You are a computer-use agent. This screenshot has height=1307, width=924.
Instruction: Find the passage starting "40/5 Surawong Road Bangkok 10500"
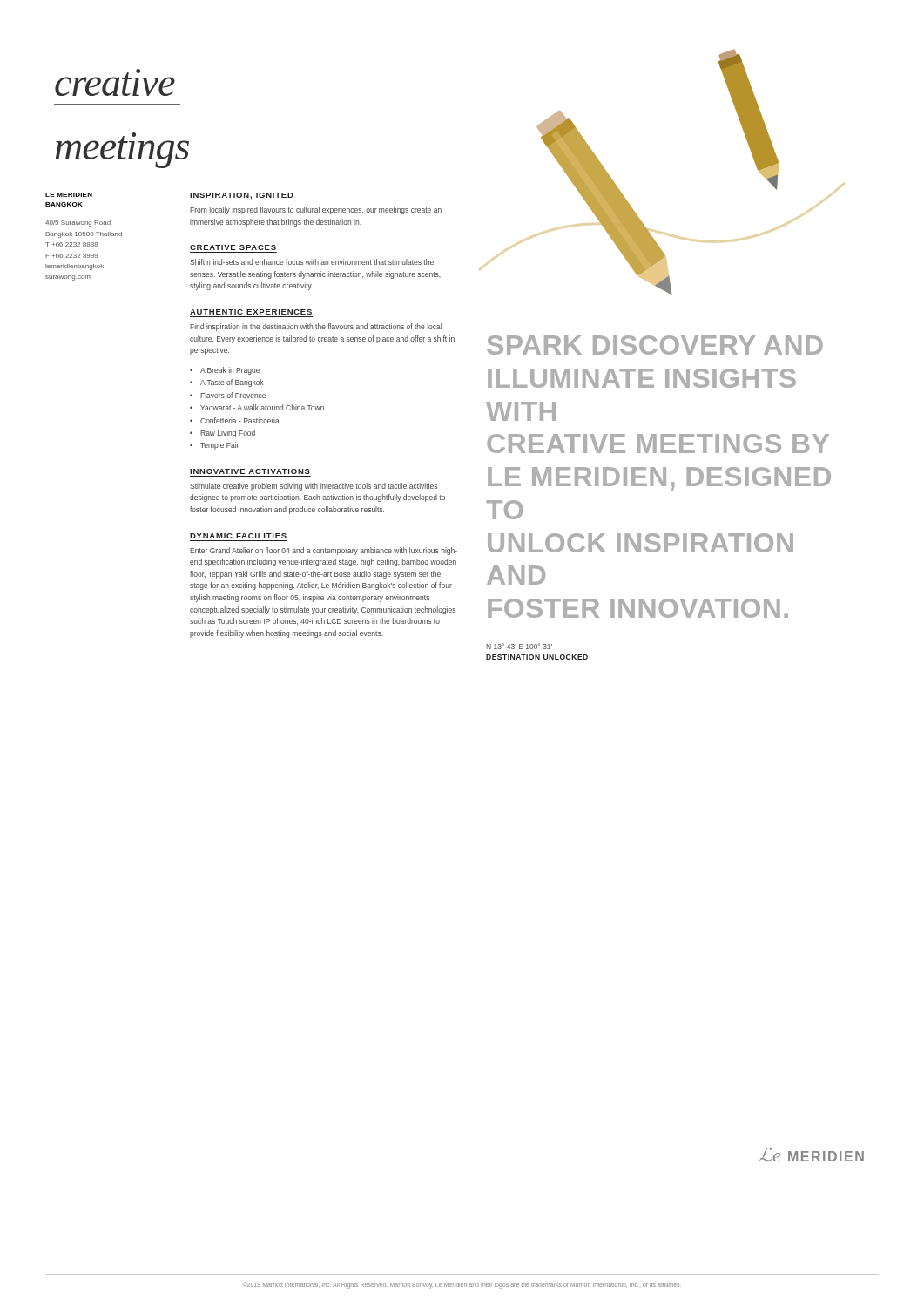84,250
